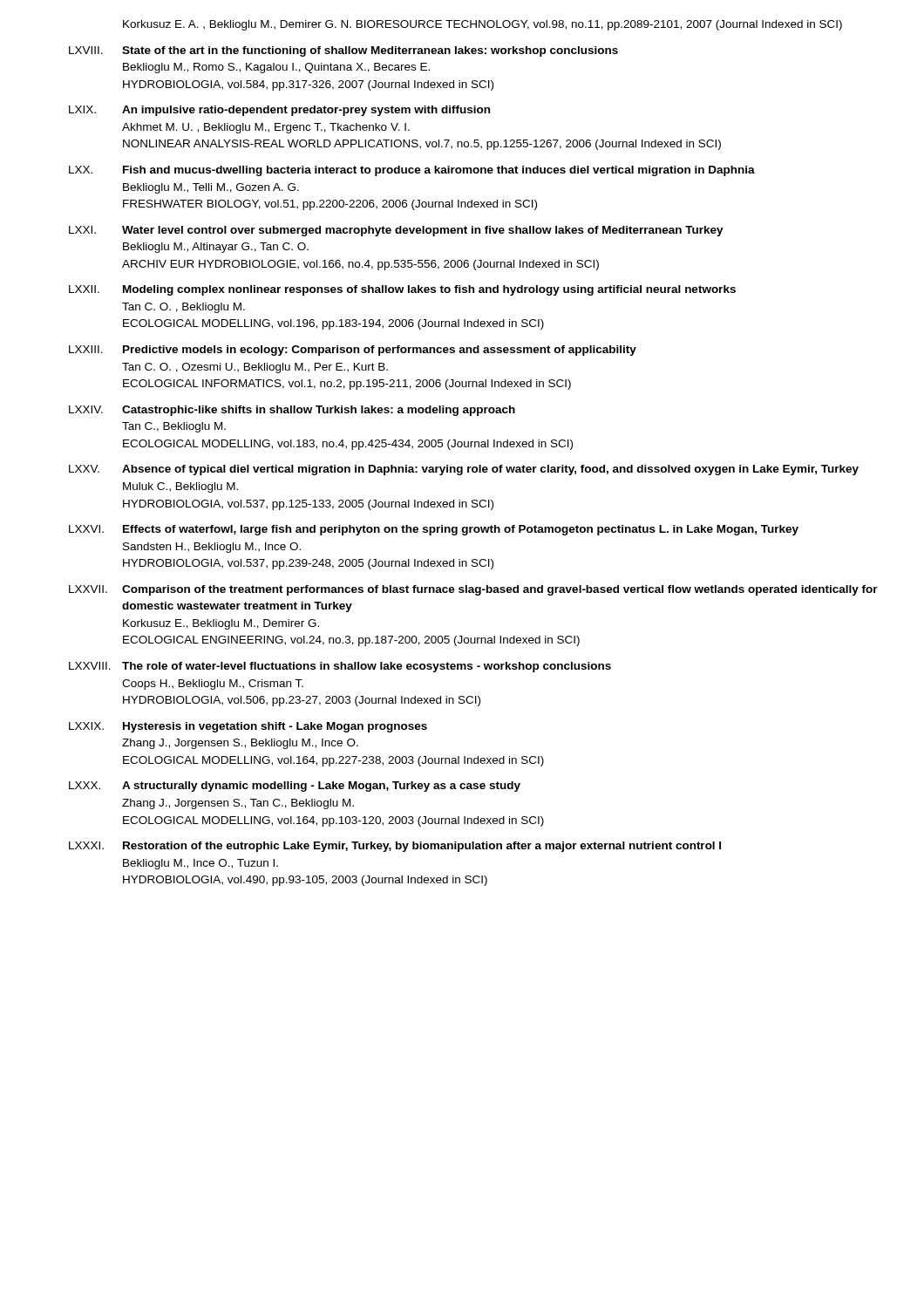
Task: Click on the region starting "LXXXI. Restoration of the"
Action: tap(395, 847)
